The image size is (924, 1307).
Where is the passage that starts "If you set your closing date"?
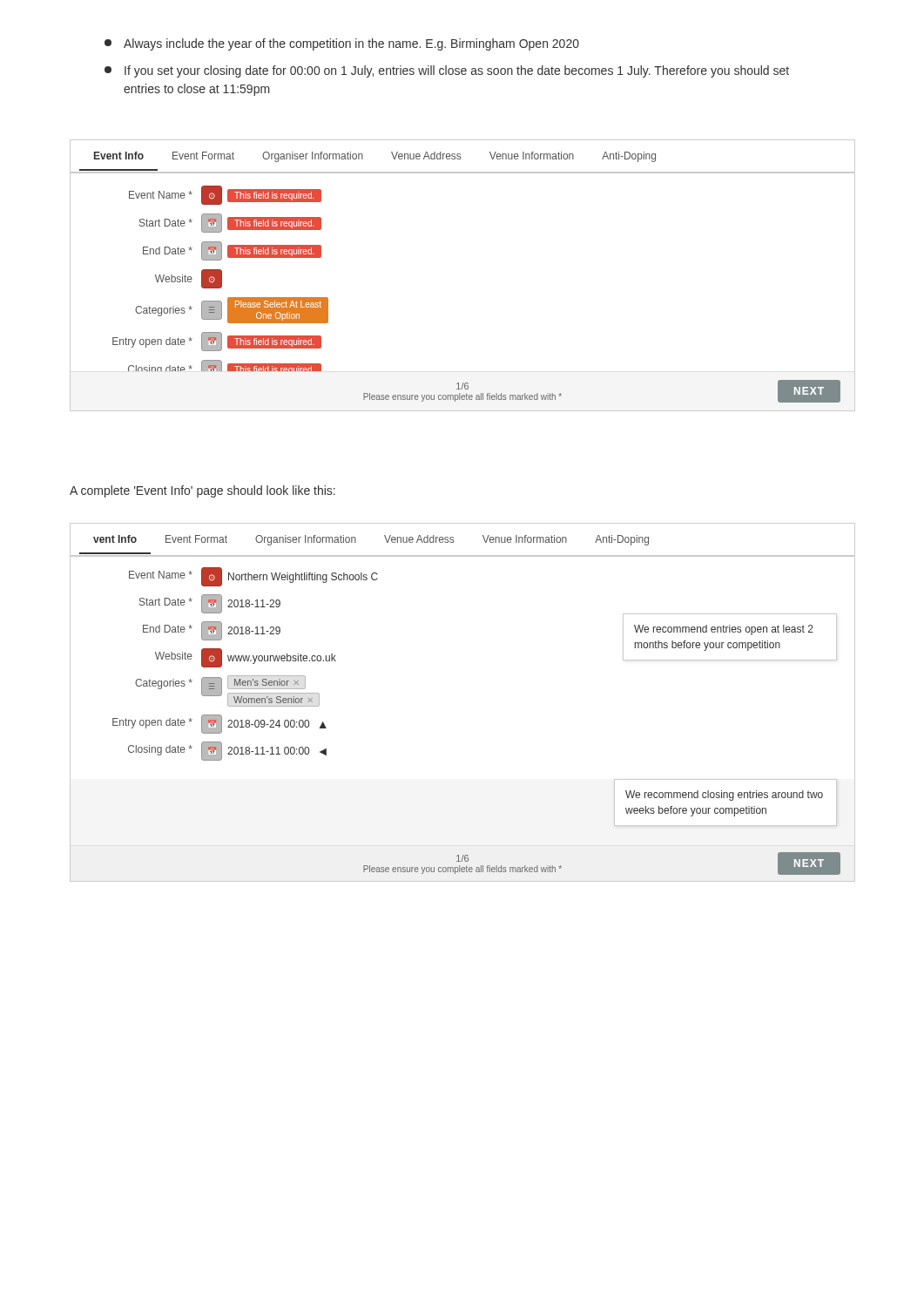[462, 80]
